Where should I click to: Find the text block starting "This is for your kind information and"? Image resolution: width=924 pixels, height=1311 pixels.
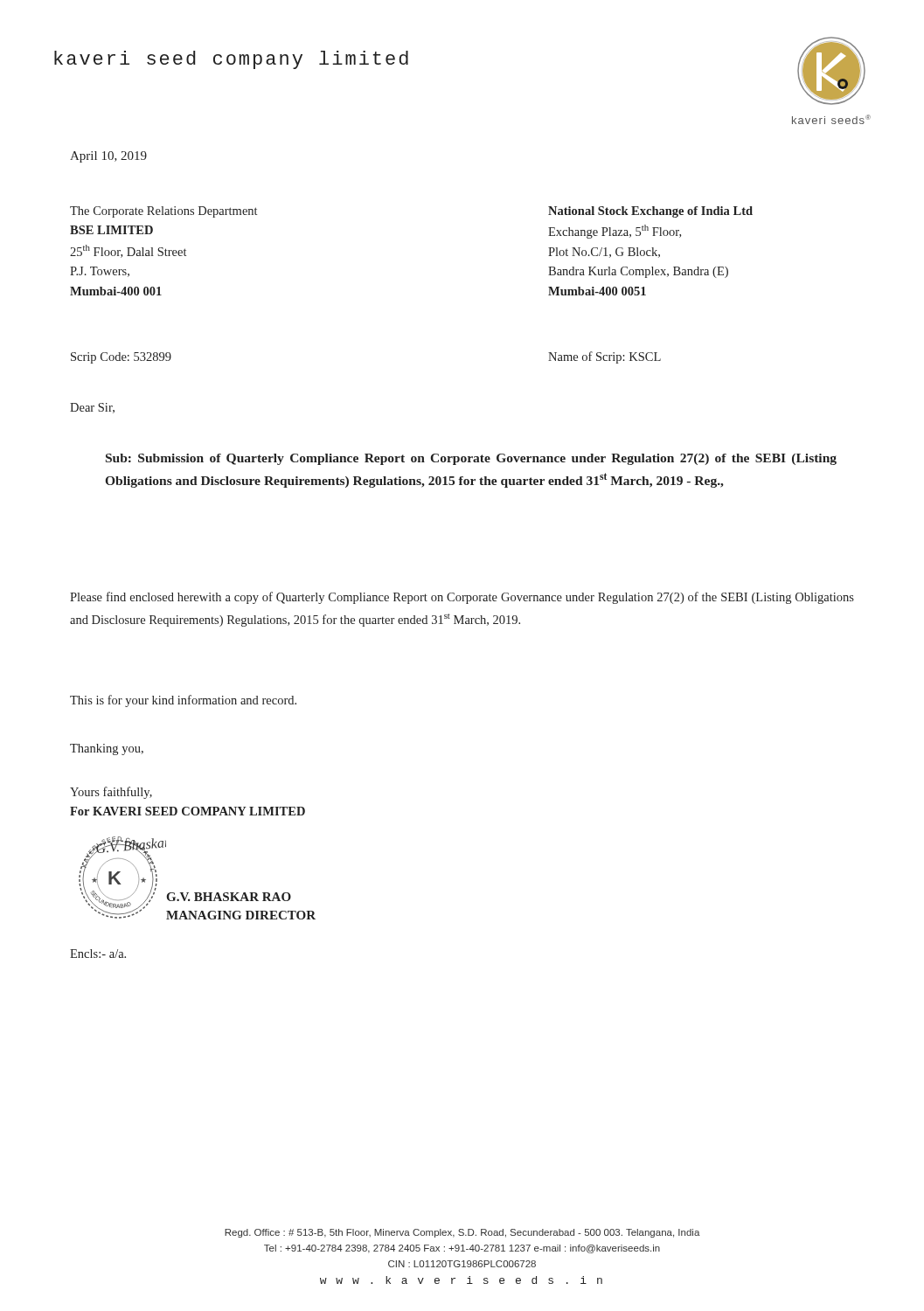pos(184,700)
